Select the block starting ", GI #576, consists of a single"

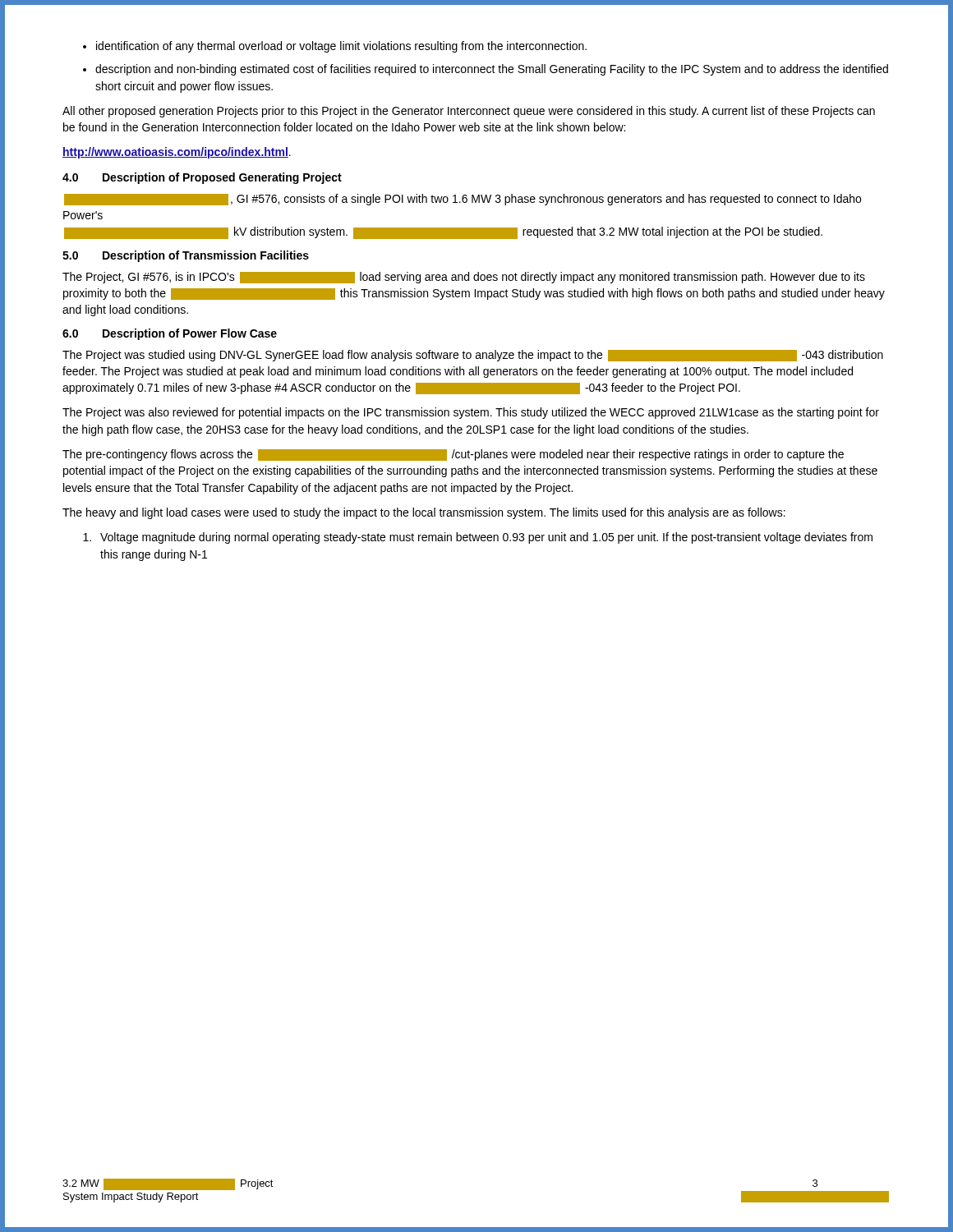462,216
